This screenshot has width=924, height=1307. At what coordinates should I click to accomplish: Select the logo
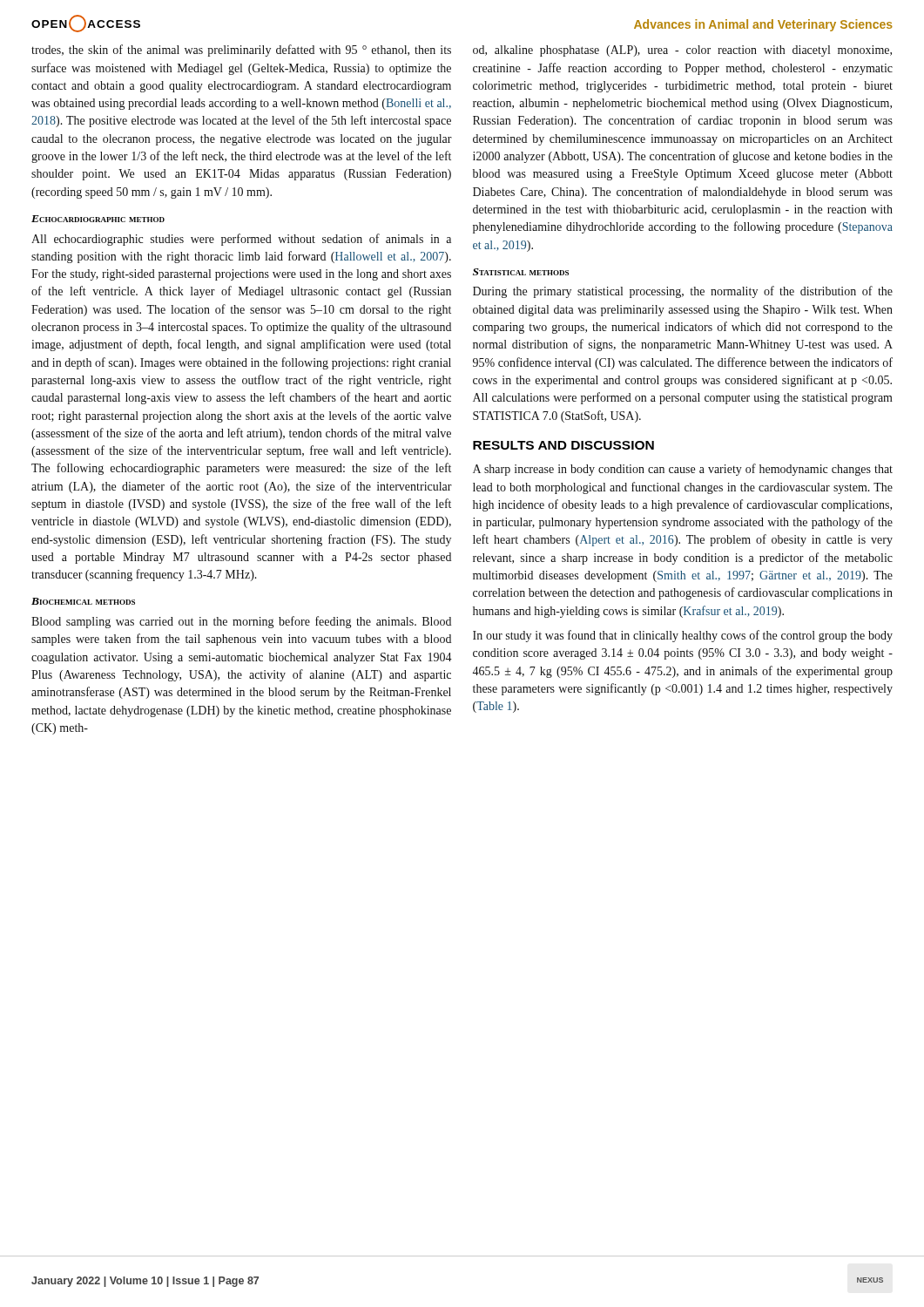870,1281
